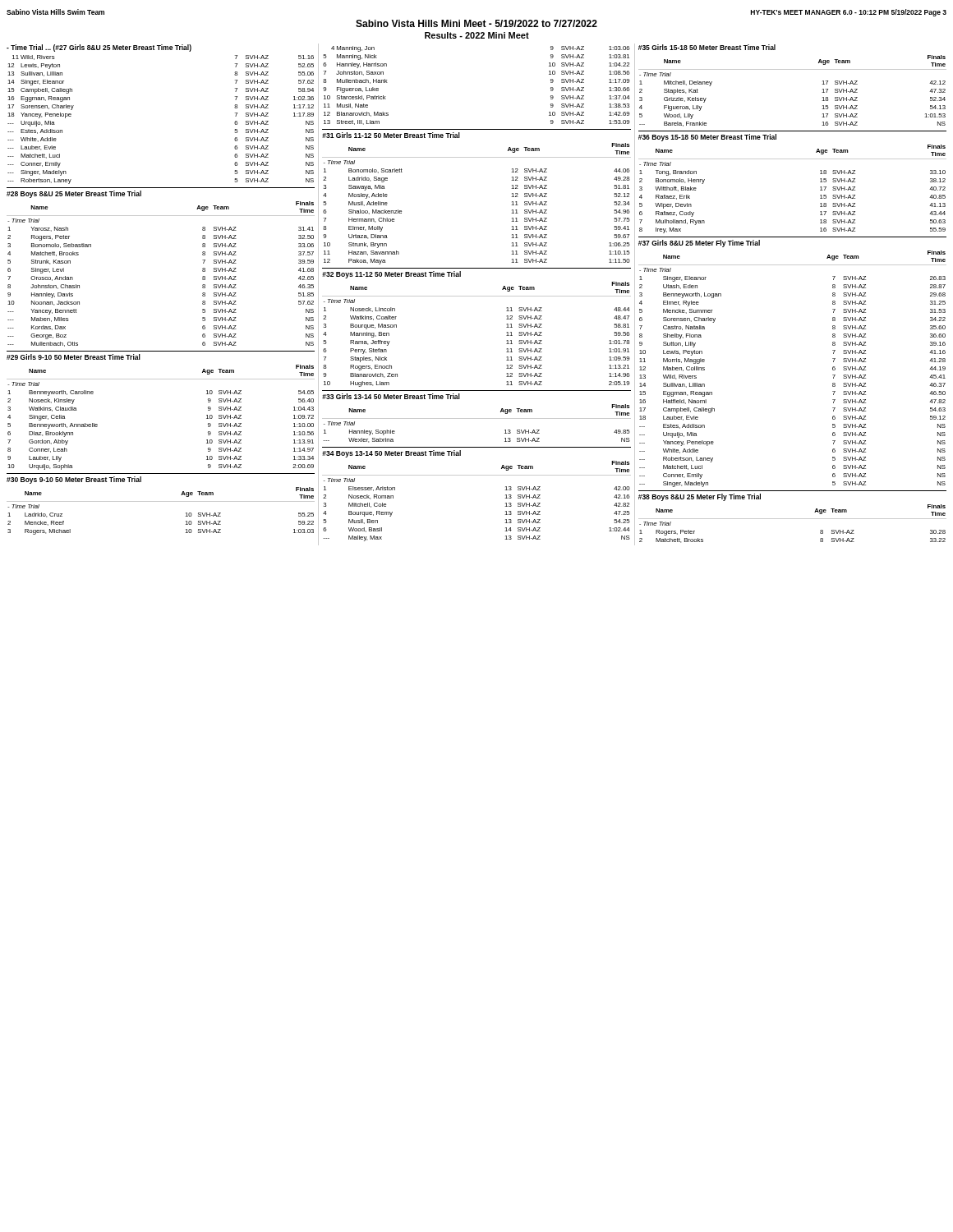Locate the title that reads "Sabino Vista Hills Mini Meet - 5/19/2022 to"

click(x=476, y=24)
